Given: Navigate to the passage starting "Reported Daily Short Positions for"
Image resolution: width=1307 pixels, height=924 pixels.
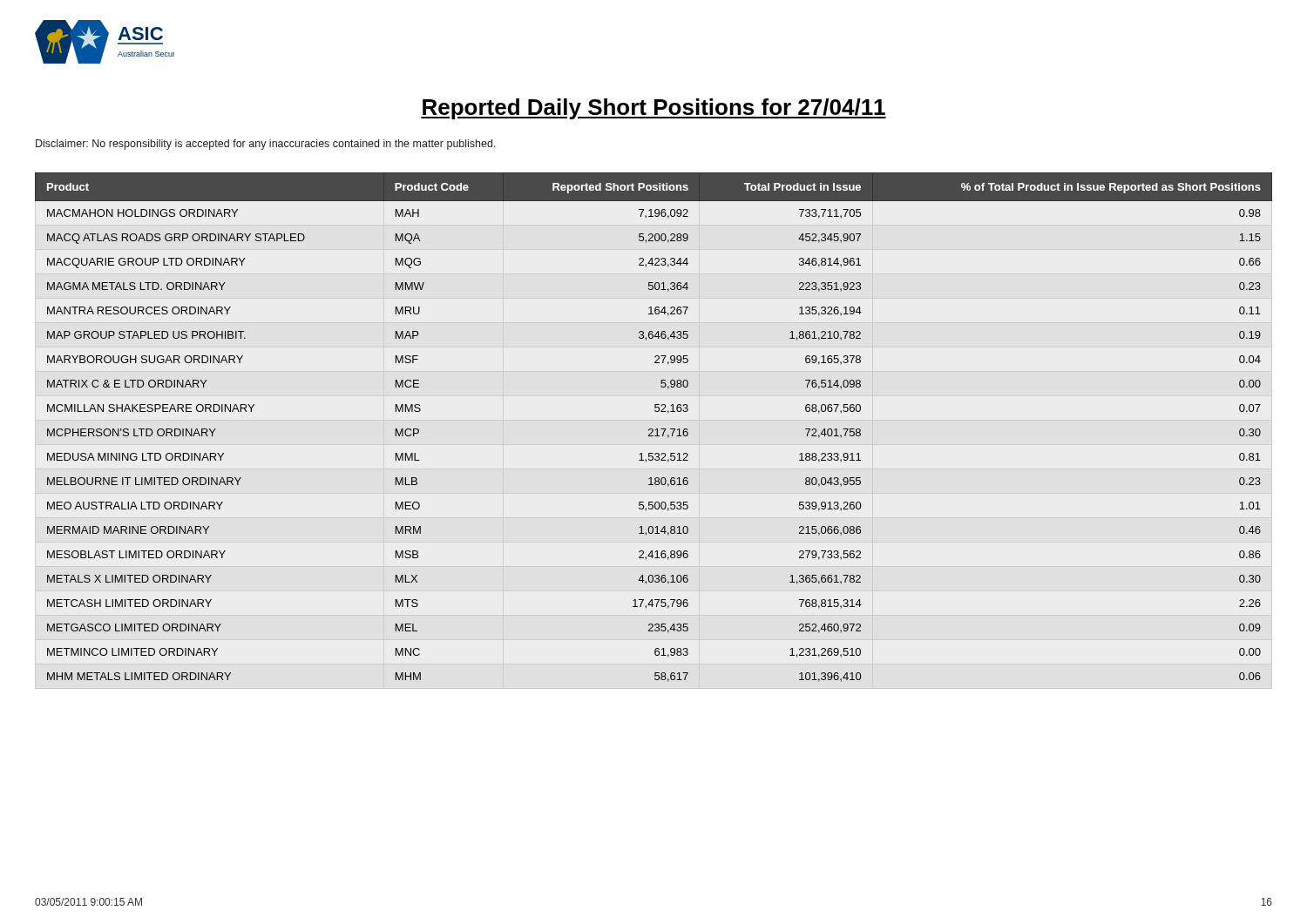Looking at the screenshot, I should click(654, 108).
